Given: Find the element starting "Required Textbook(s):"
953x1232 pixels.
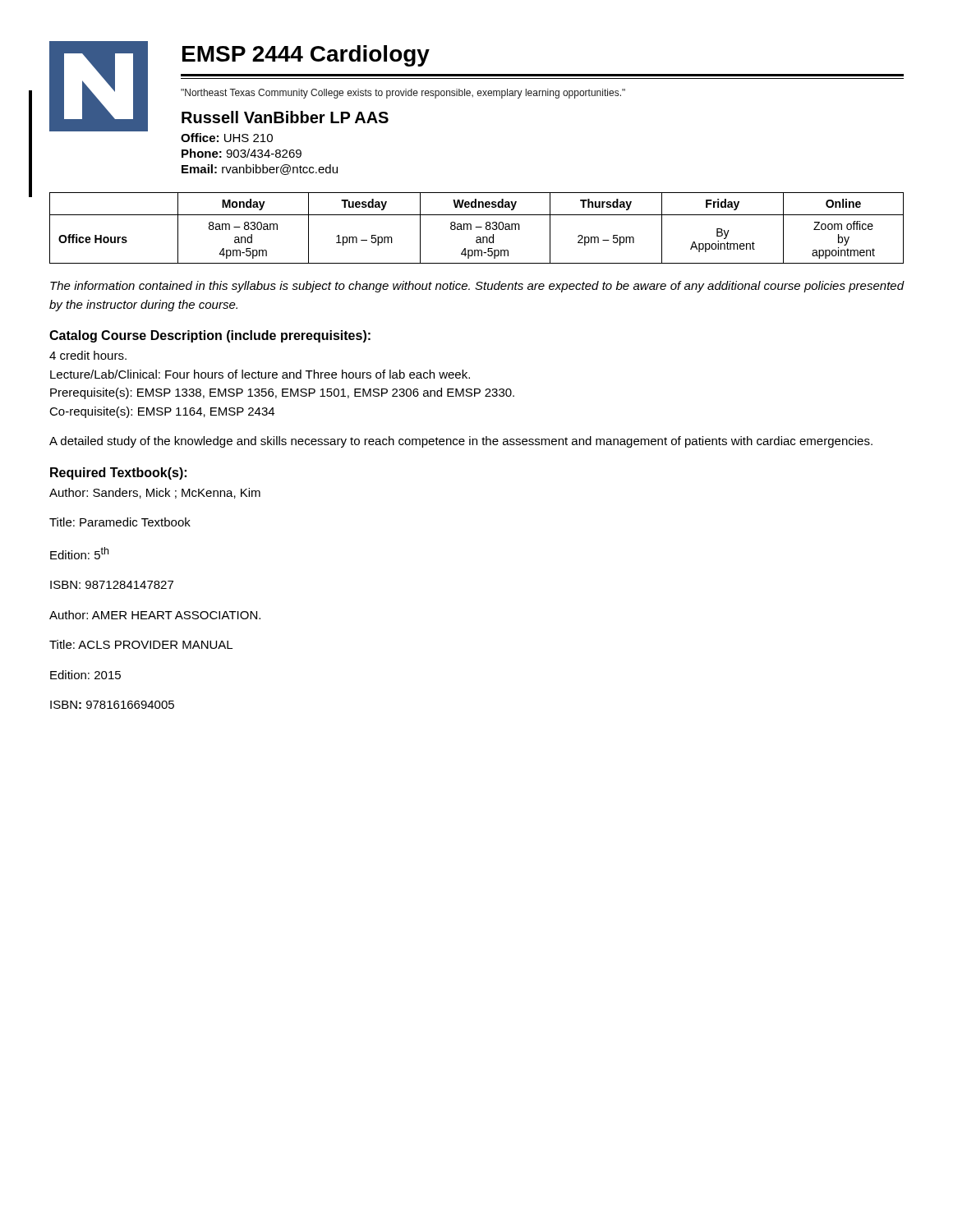Looking at the screenshot, I should coord(118,473).
